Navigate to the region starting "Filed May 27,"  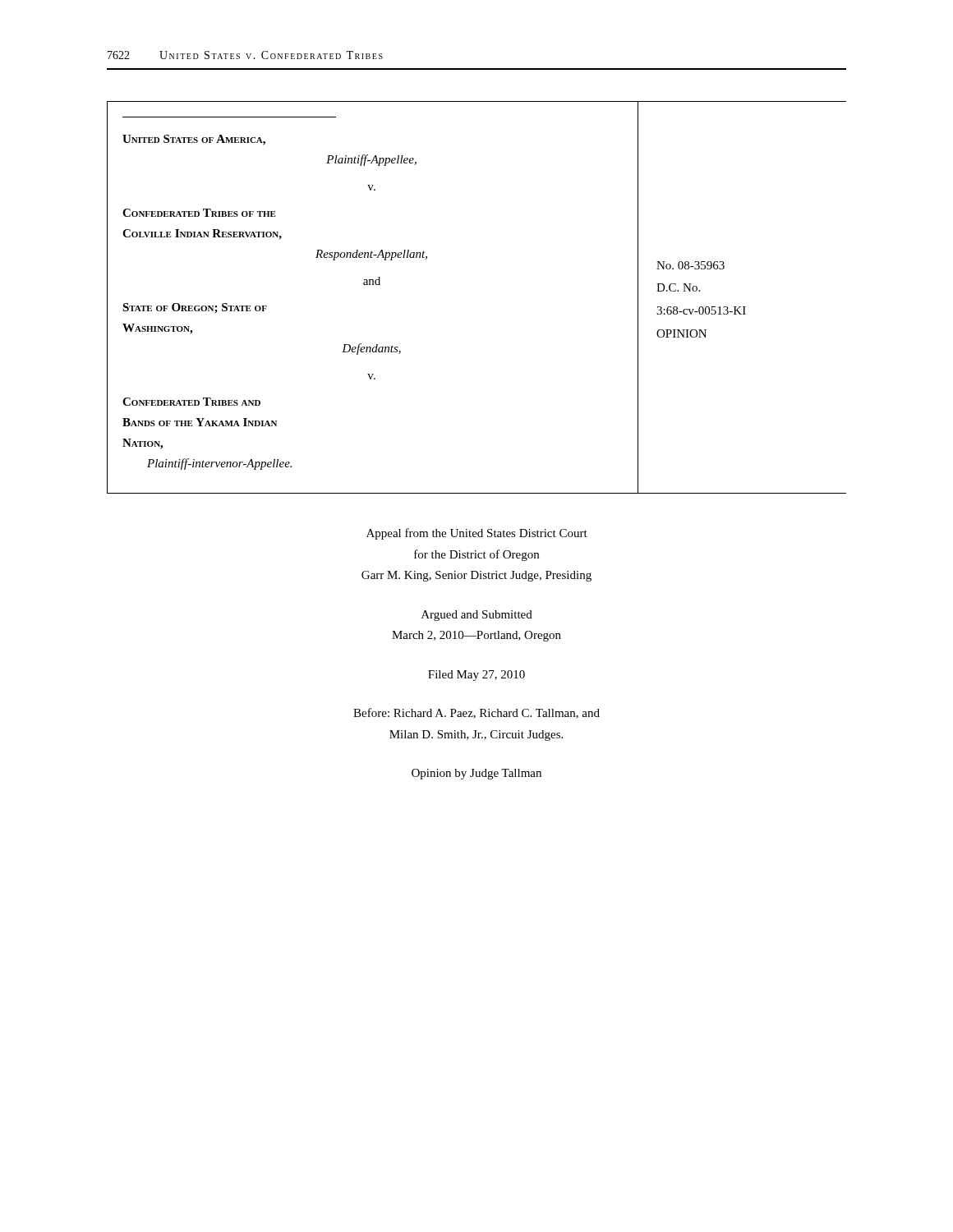click(x=476, y=674)
